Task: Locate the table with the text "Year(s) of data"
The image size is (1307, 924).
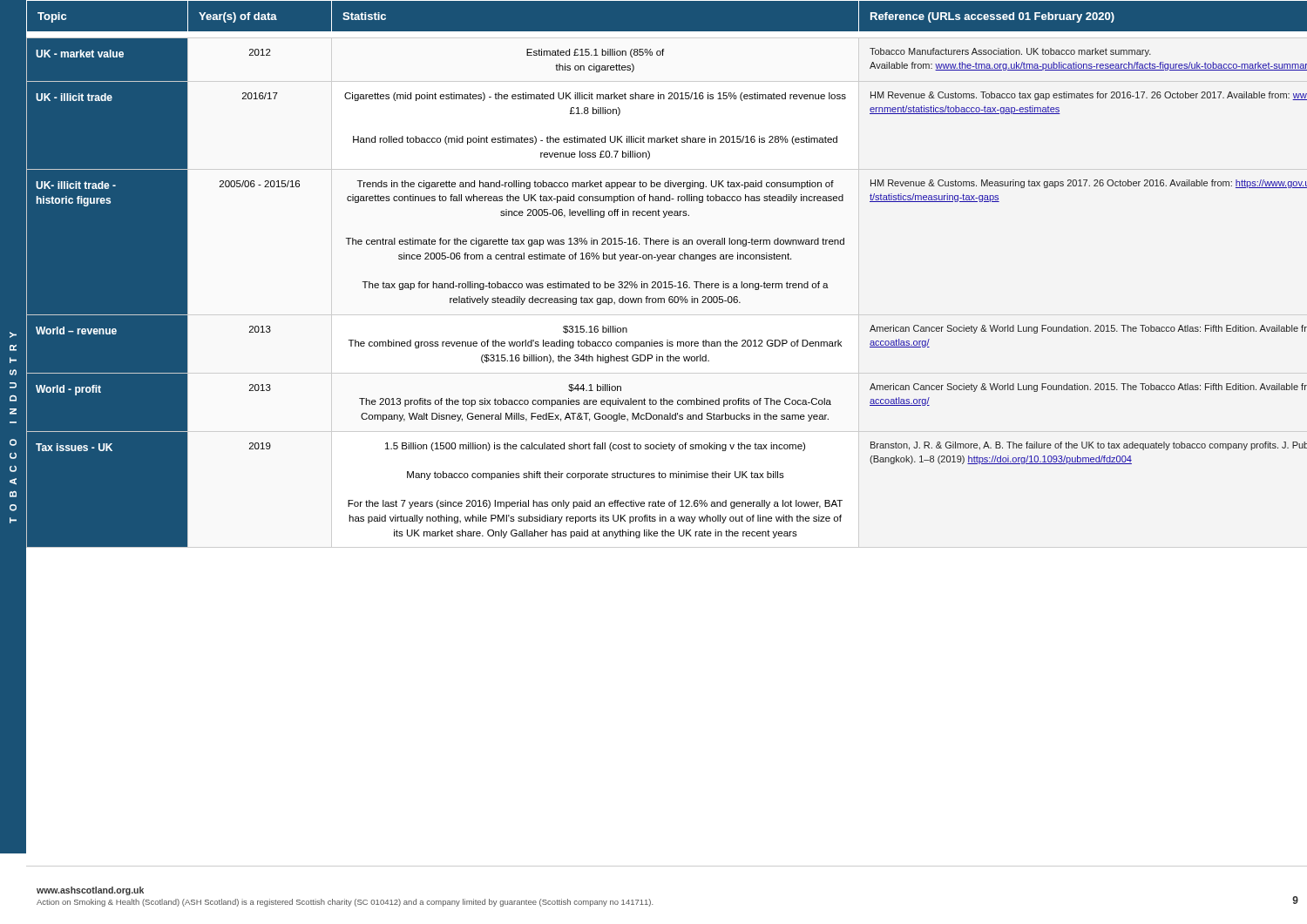Action: click(658, 436)
